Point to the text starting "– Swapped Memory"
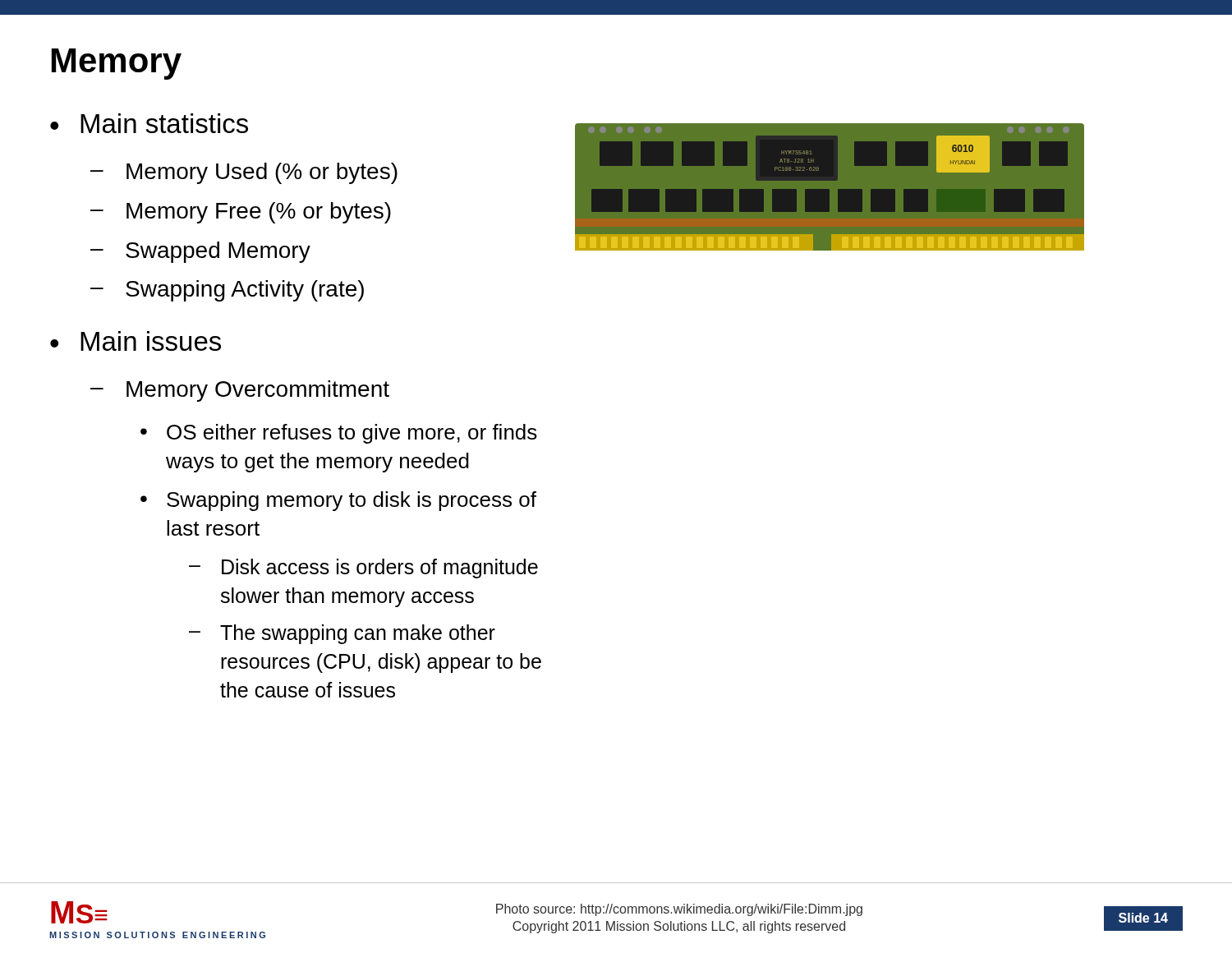 point(200,250)
